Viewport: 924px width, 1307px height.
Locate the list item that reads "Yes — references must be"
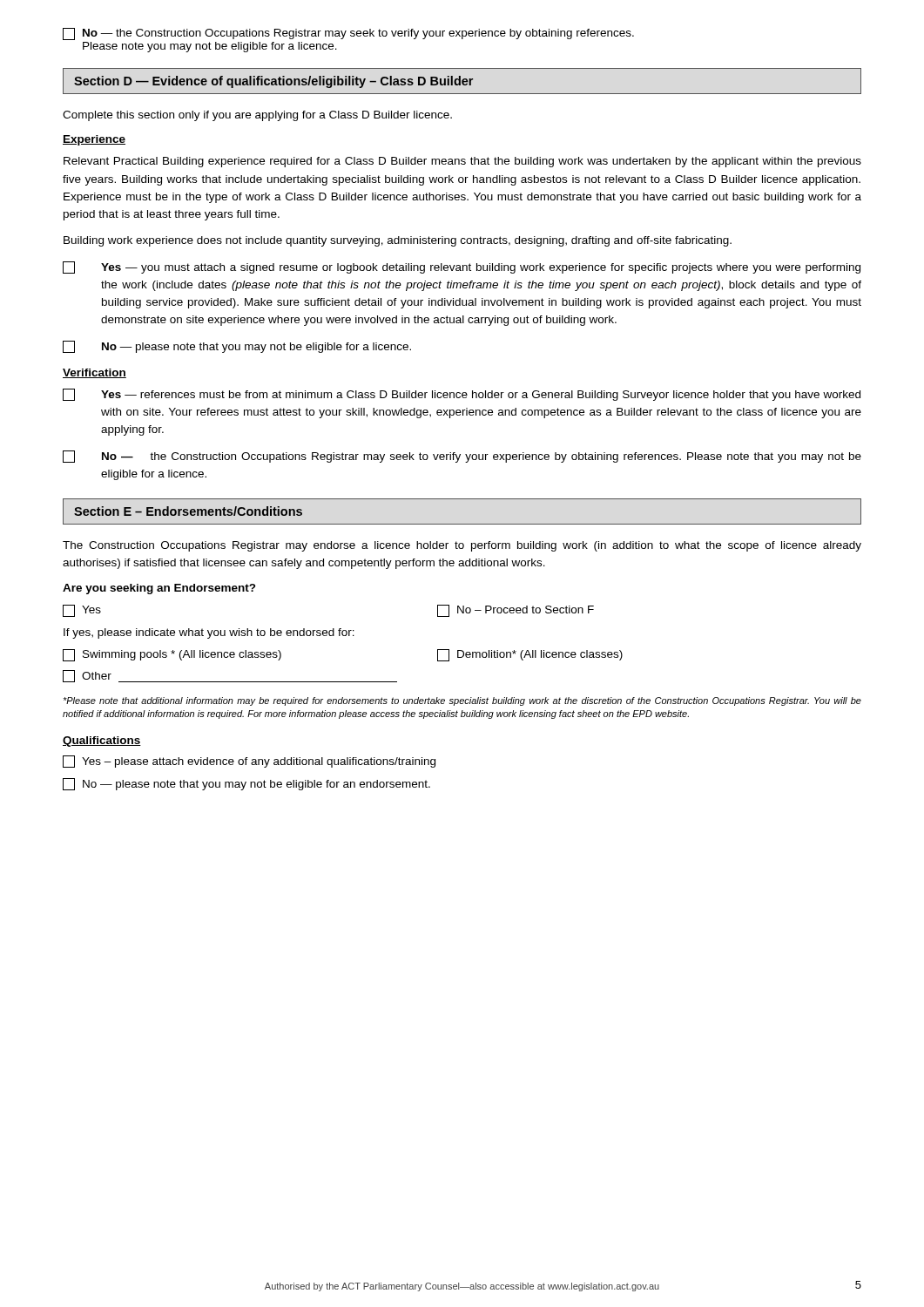(x=462, y=412)
